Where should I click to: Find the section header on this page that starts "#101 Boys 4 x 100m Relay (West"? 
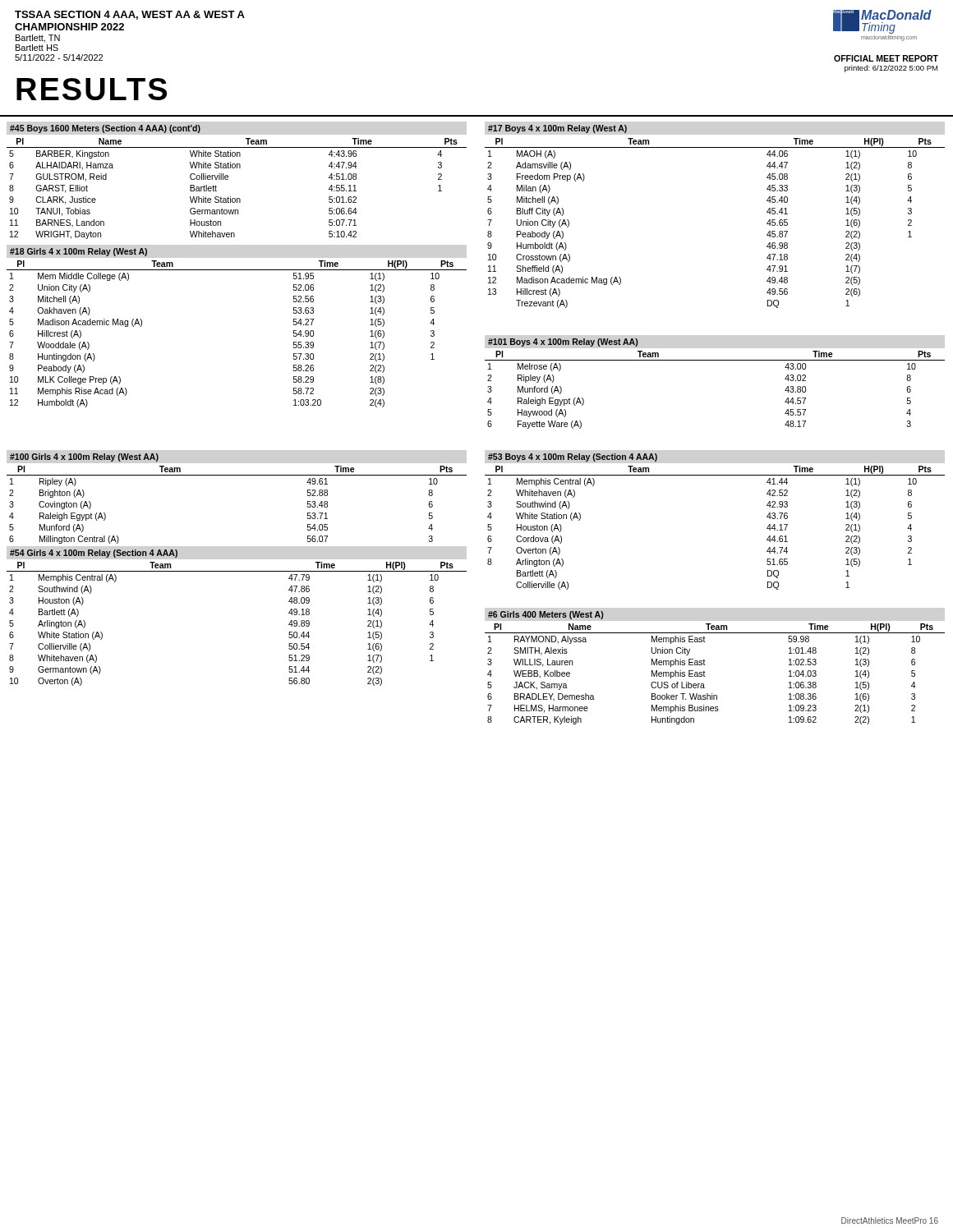[563, 342]
